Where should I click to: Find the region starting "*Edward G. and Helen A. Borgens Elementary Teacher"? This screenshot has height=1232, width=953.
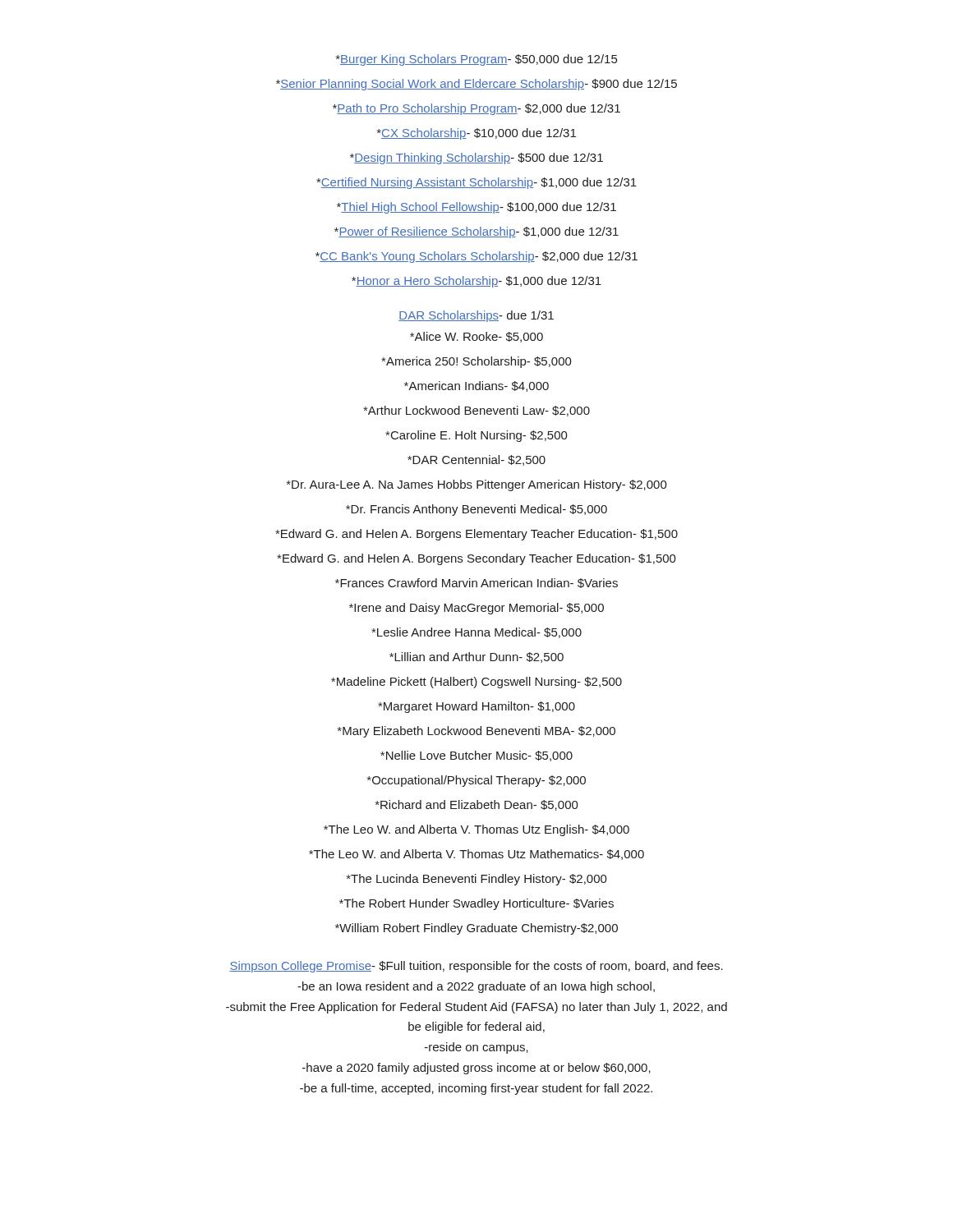(x=476, y=534)
